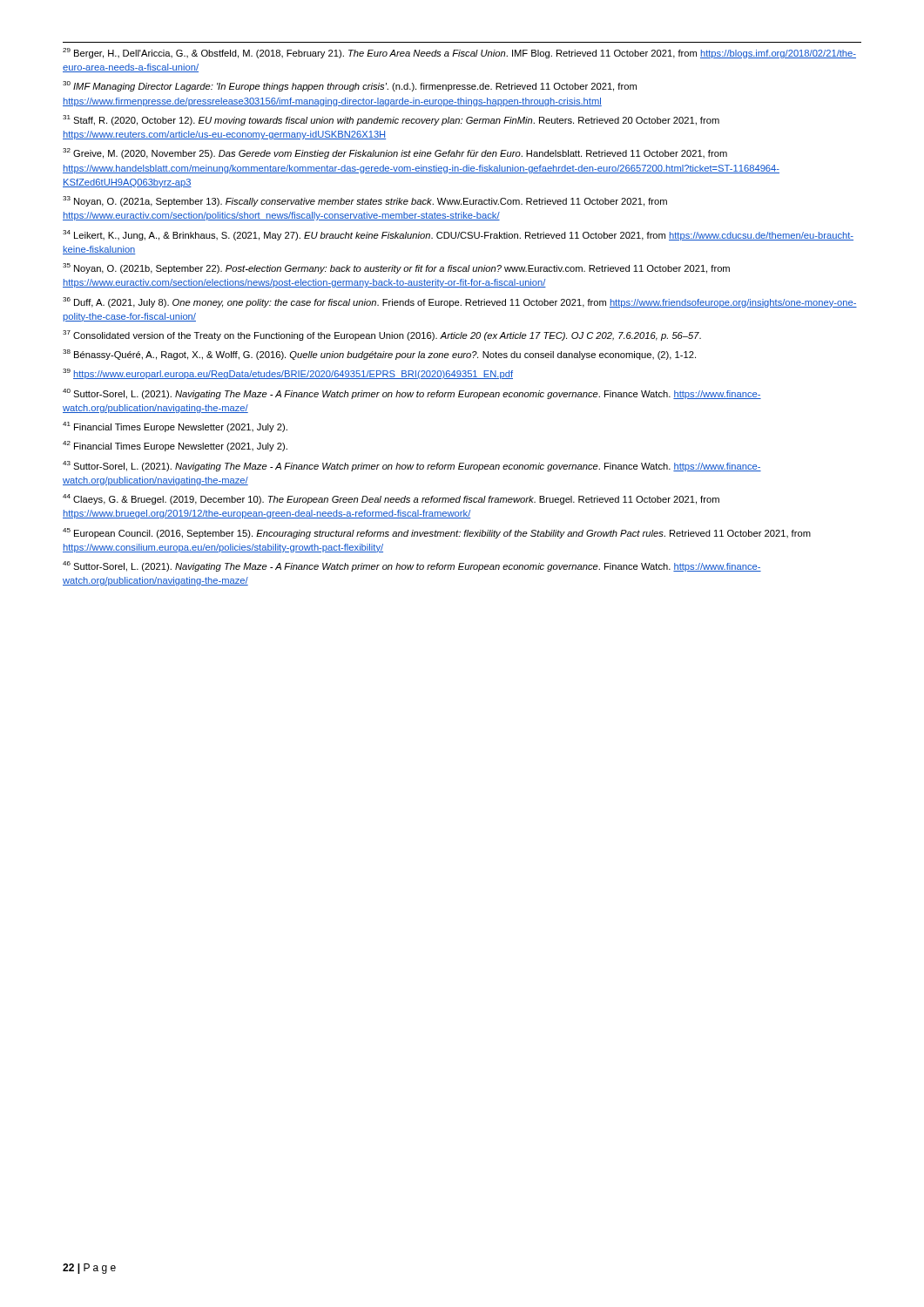This screenshot has height=1307, width=924.
Task: Select the footnote that says "39 https://www.europarl.europa.eu/RegData/etudes/BRIE/2020/649351/EPRS_BRI(2020)649351_EN.pdf"
Action: (x=288, y=373)
